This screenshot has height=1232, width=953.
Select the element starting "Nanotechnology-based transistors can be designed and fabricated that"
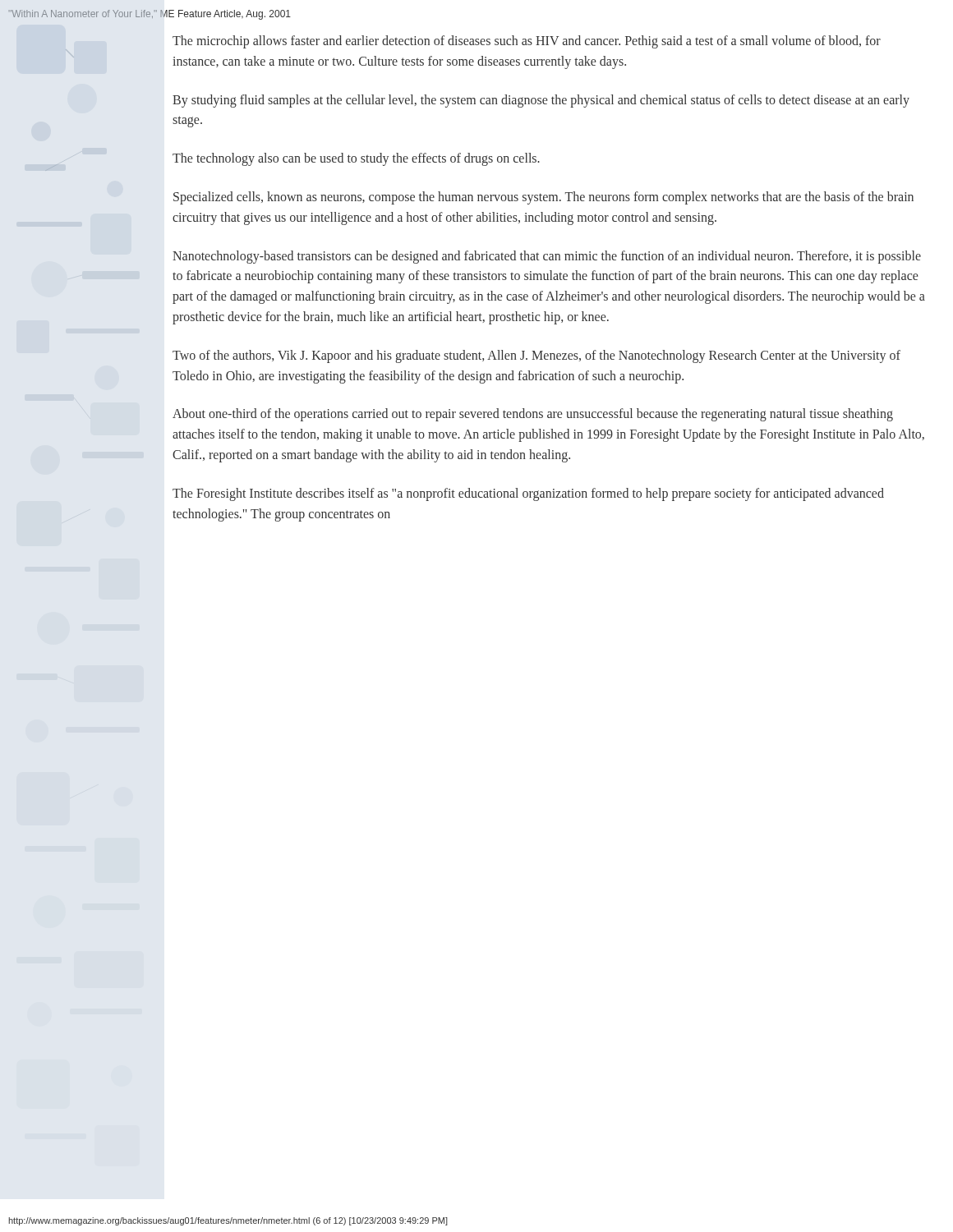click(x=549, y=286)
